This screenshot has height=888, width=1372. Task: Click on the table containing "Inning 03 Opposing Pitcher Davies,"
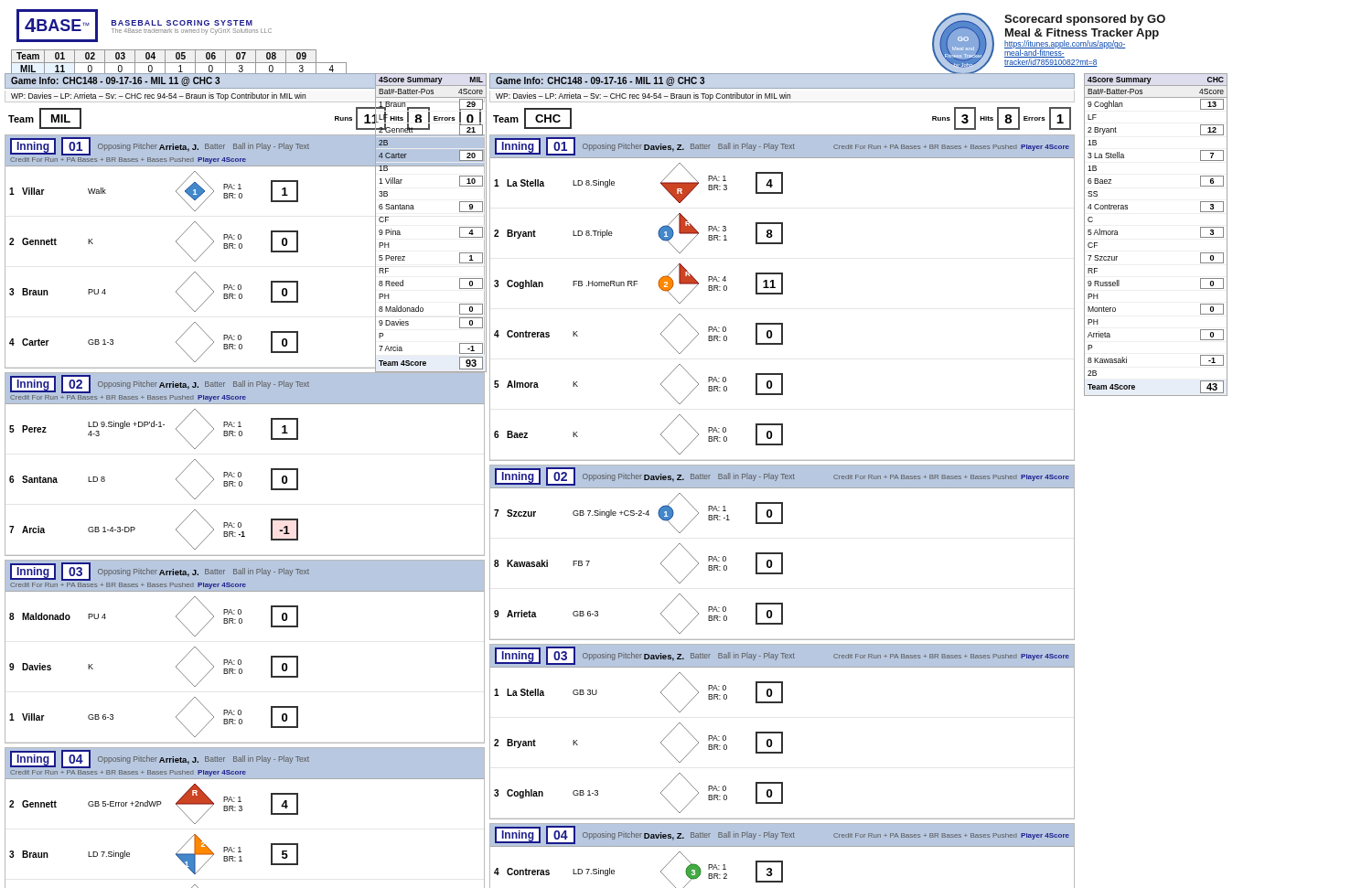782,732
